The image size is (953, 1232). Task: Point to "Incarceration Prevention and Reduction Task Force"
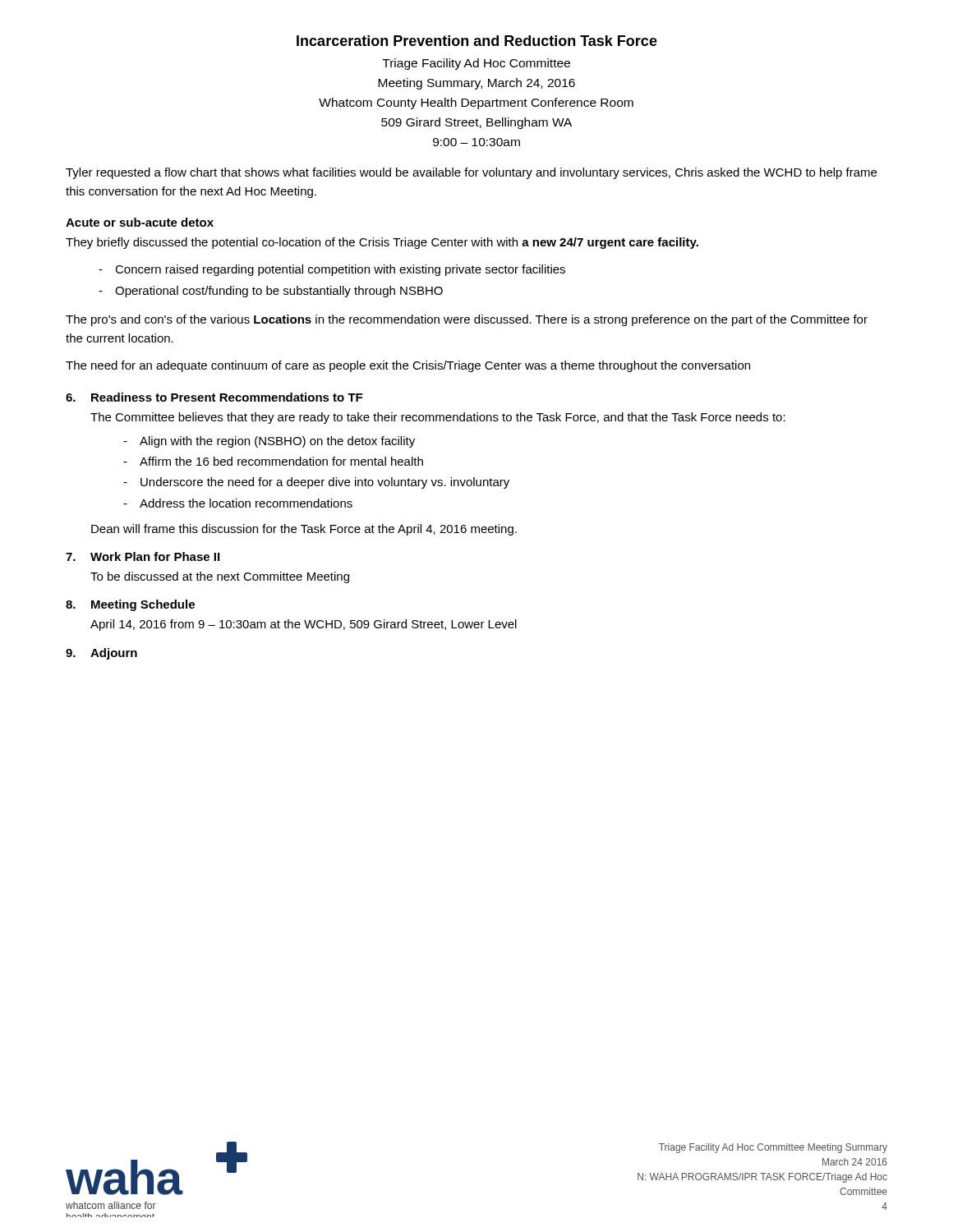coord(476,41)
